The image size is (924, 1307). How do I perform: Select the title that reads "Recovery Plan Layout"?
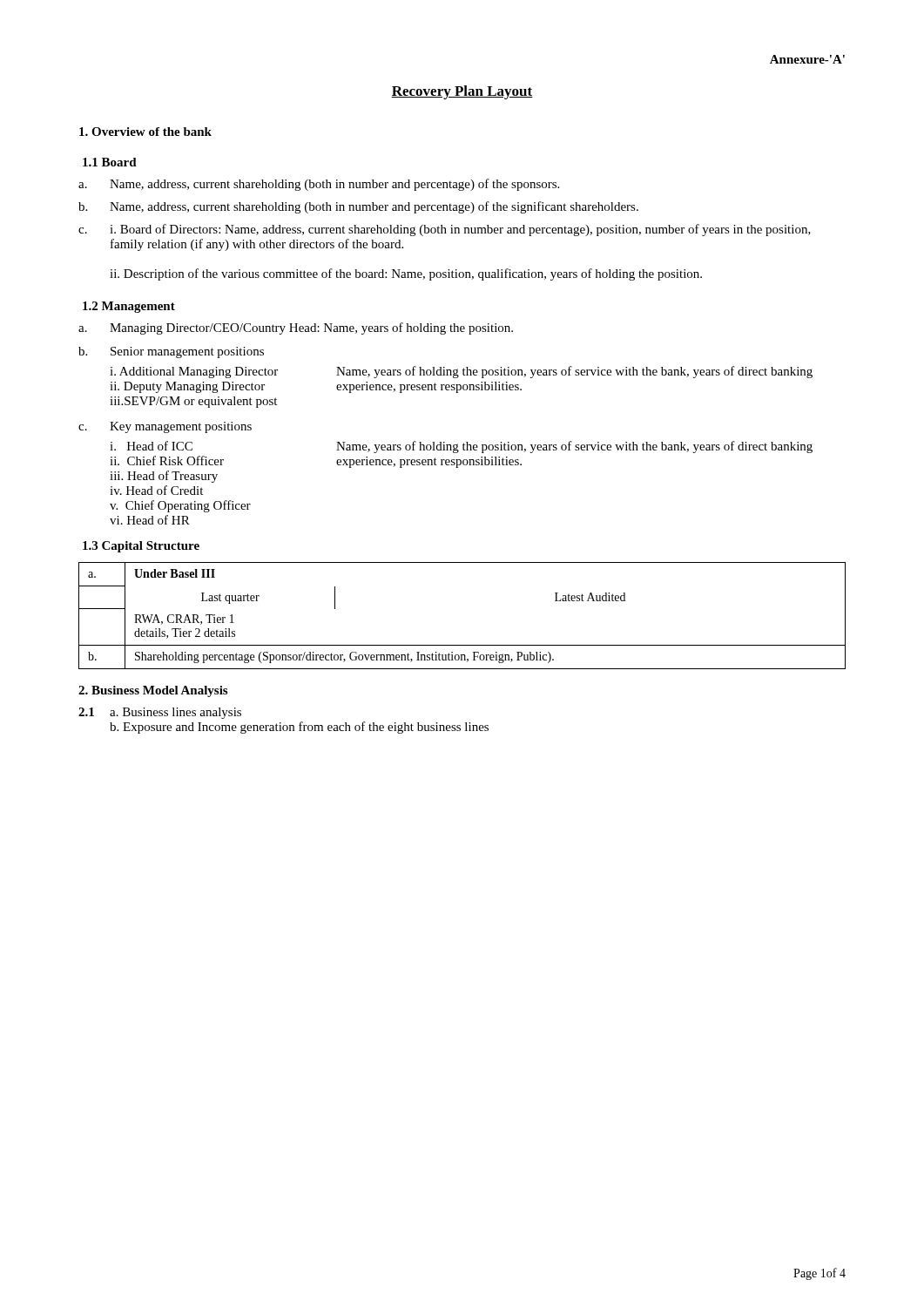[x=462, y=91]
